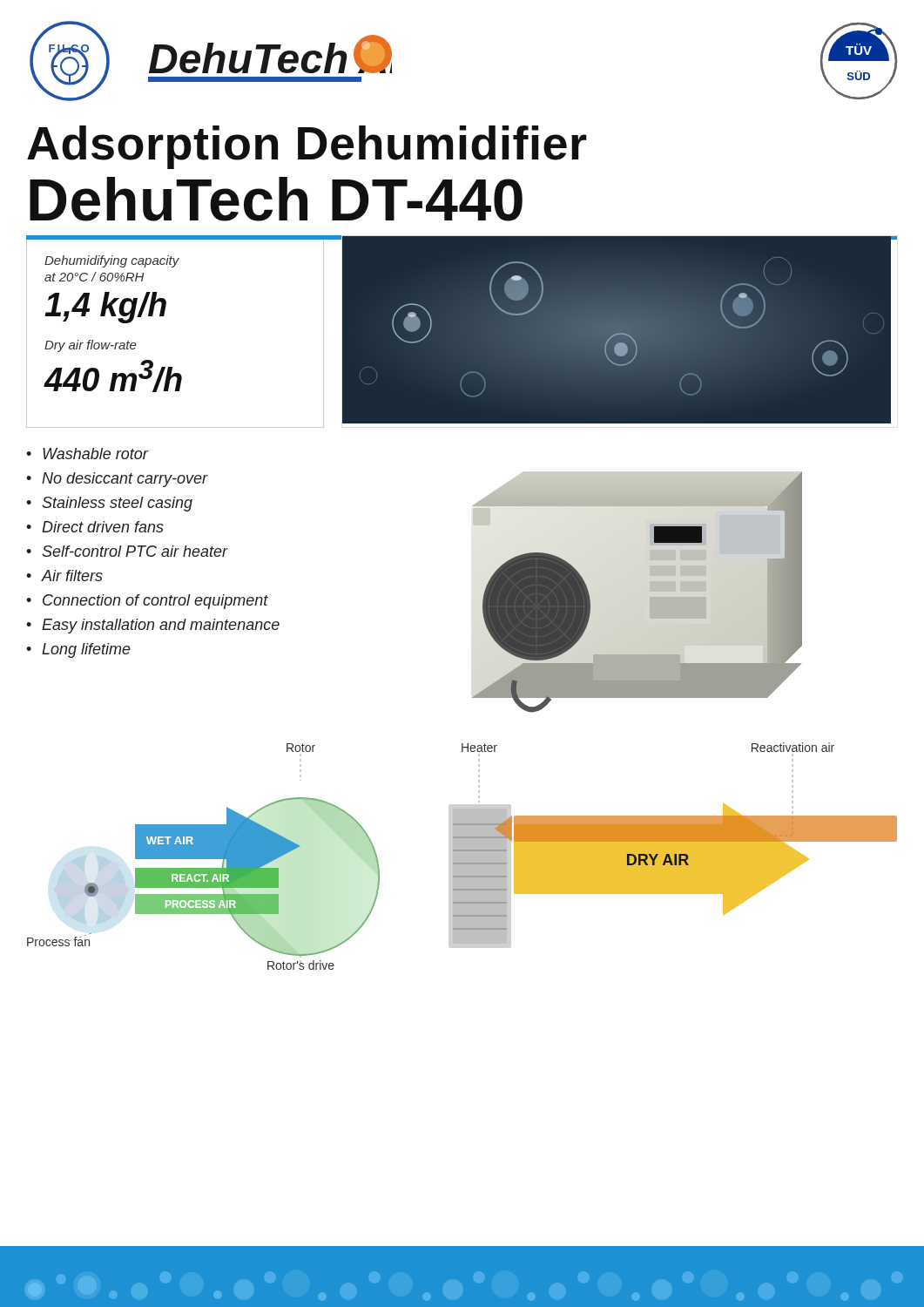This screenshot has width=924, height=1307.
Task: Navigate to the text starting "Connection of control equipment"
Action: click(x=155, y=600)
